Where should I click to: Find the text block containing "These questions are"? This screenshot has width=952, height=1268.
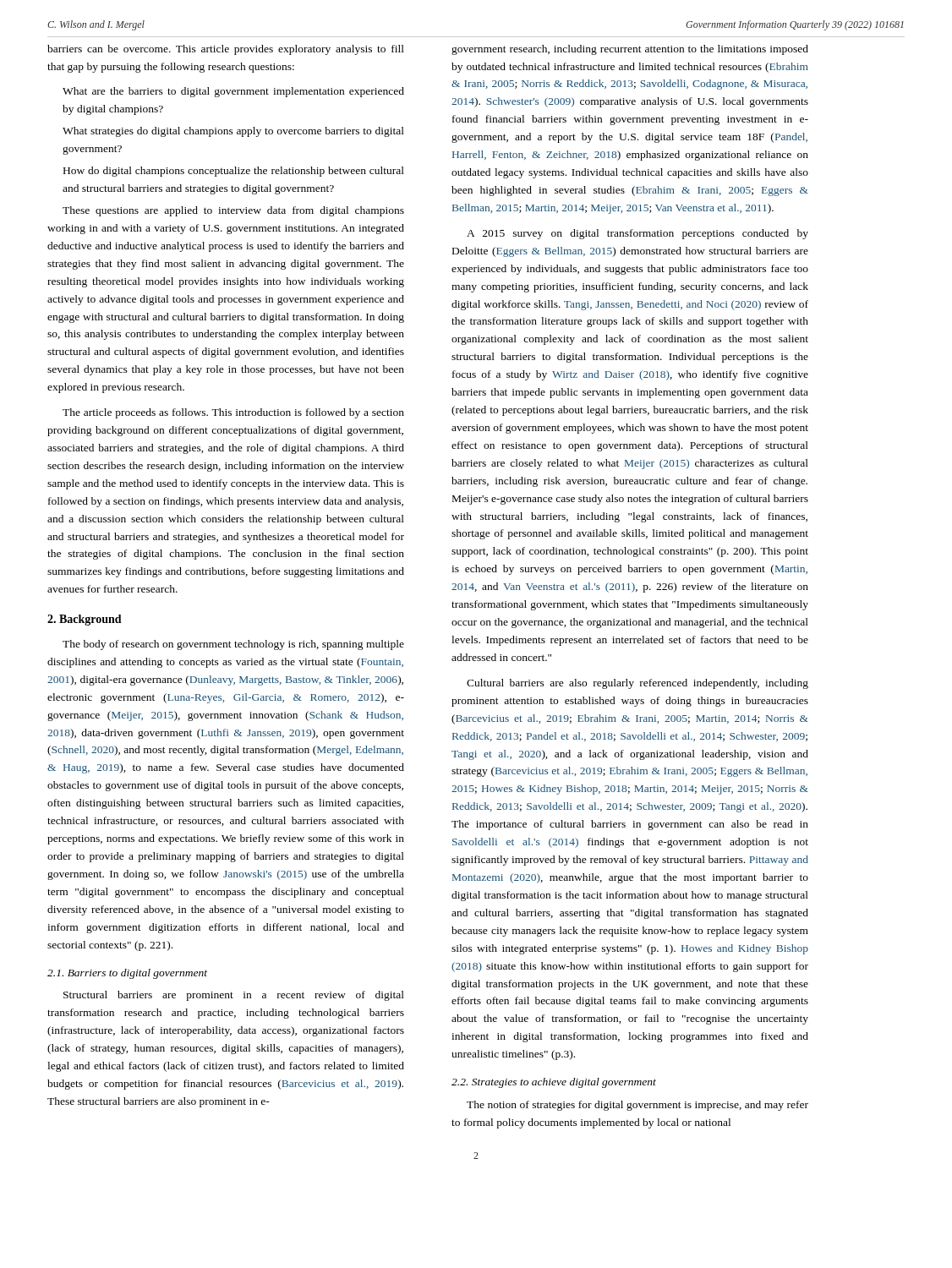226,299
